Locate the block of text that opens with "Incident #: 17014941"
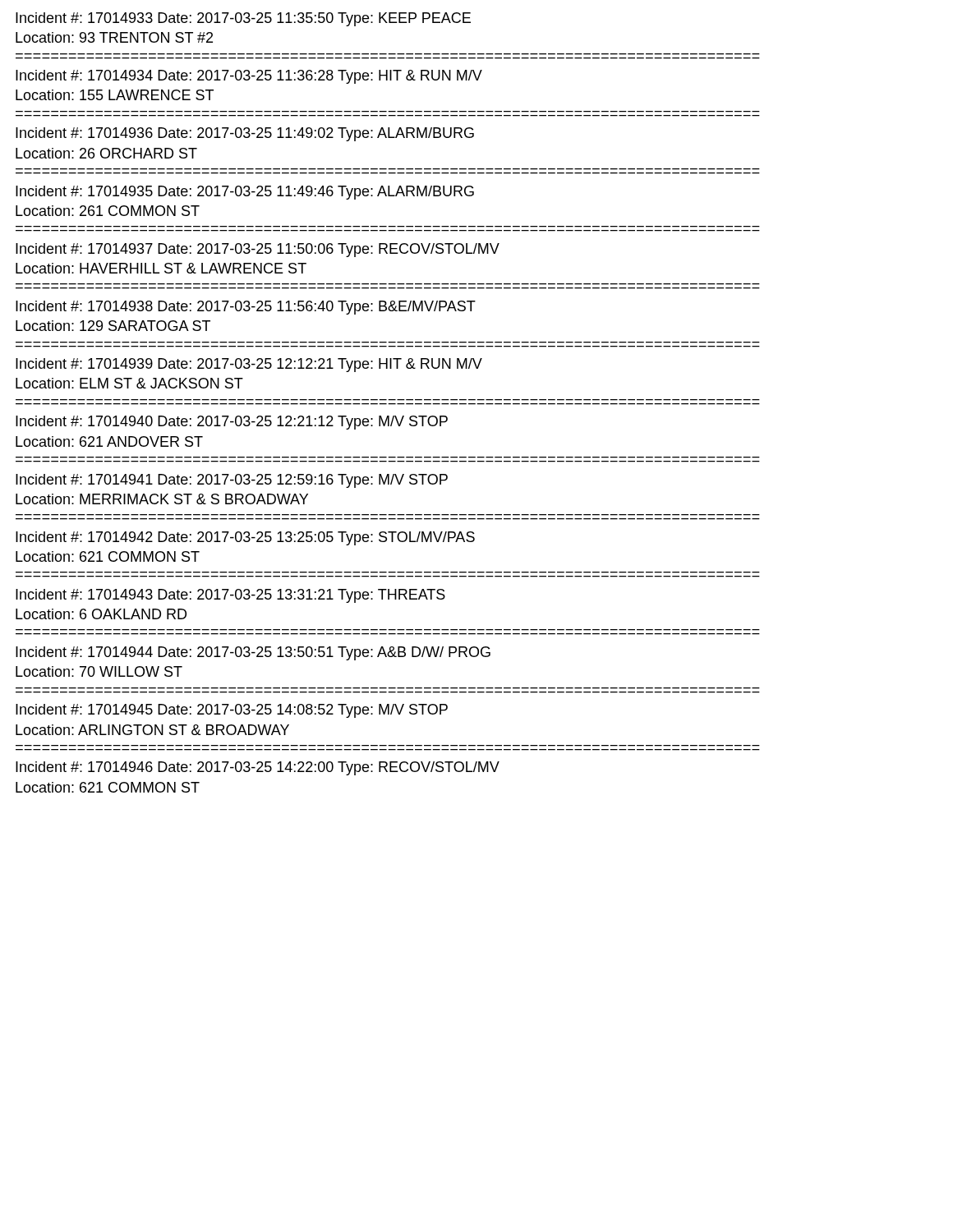Screen dimensions: 1232x953 coord(232,481)
